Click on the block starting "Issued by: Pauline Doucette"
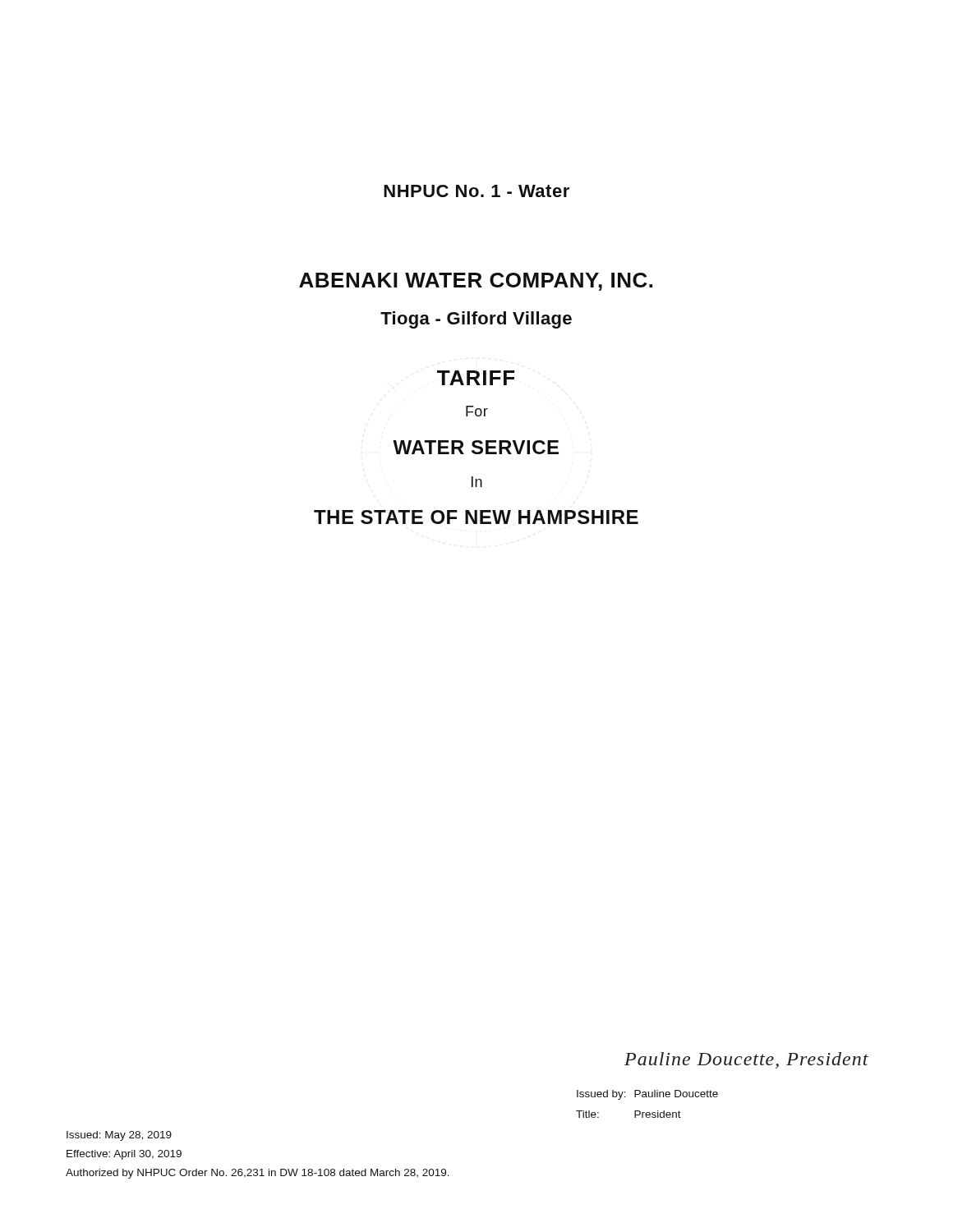The height and width of the screenshot is (1232, 953). 647,1105
